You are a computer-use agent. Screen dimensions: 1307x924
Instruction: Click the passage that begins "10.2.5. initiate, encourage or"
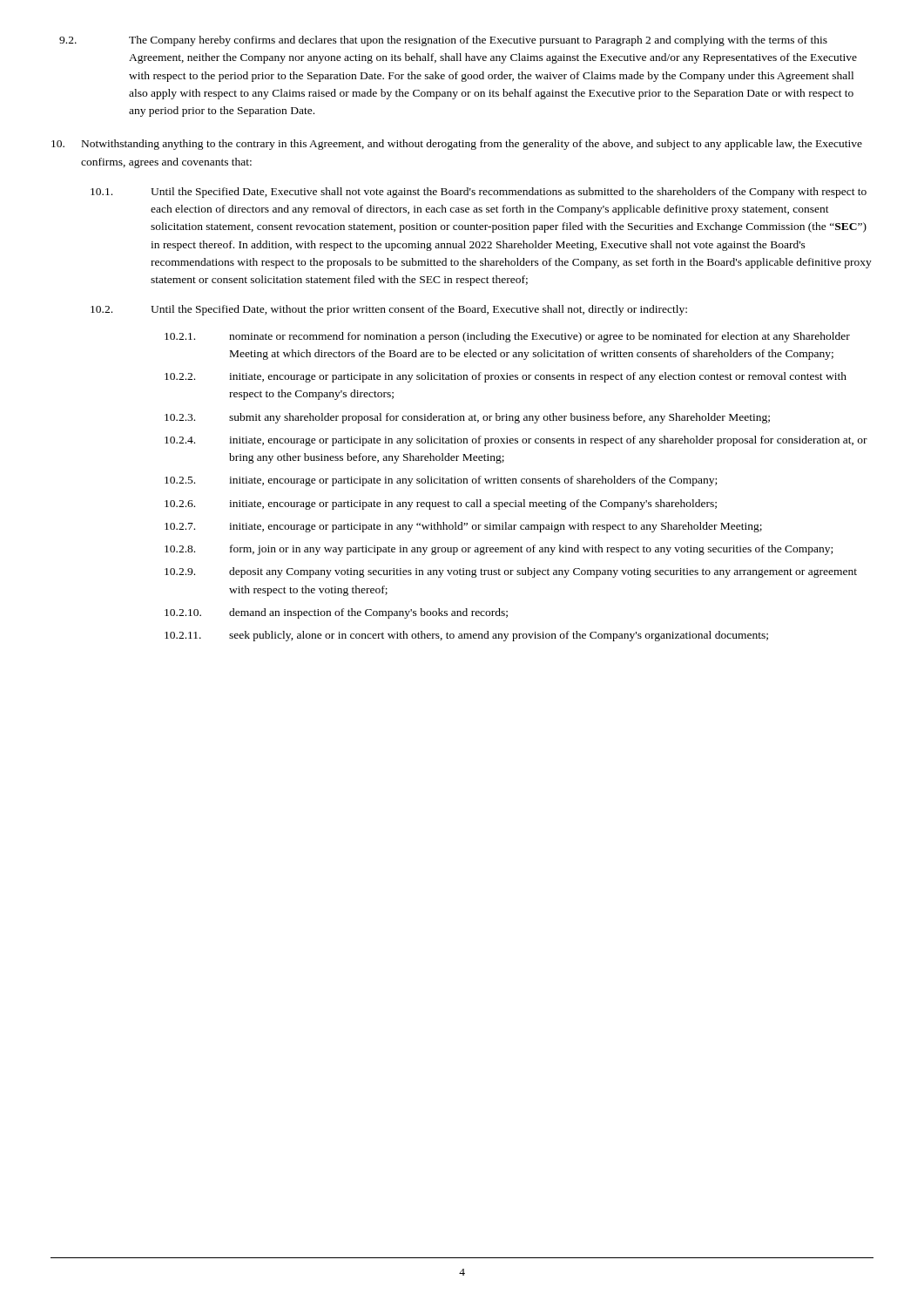(x=519, y=480)
